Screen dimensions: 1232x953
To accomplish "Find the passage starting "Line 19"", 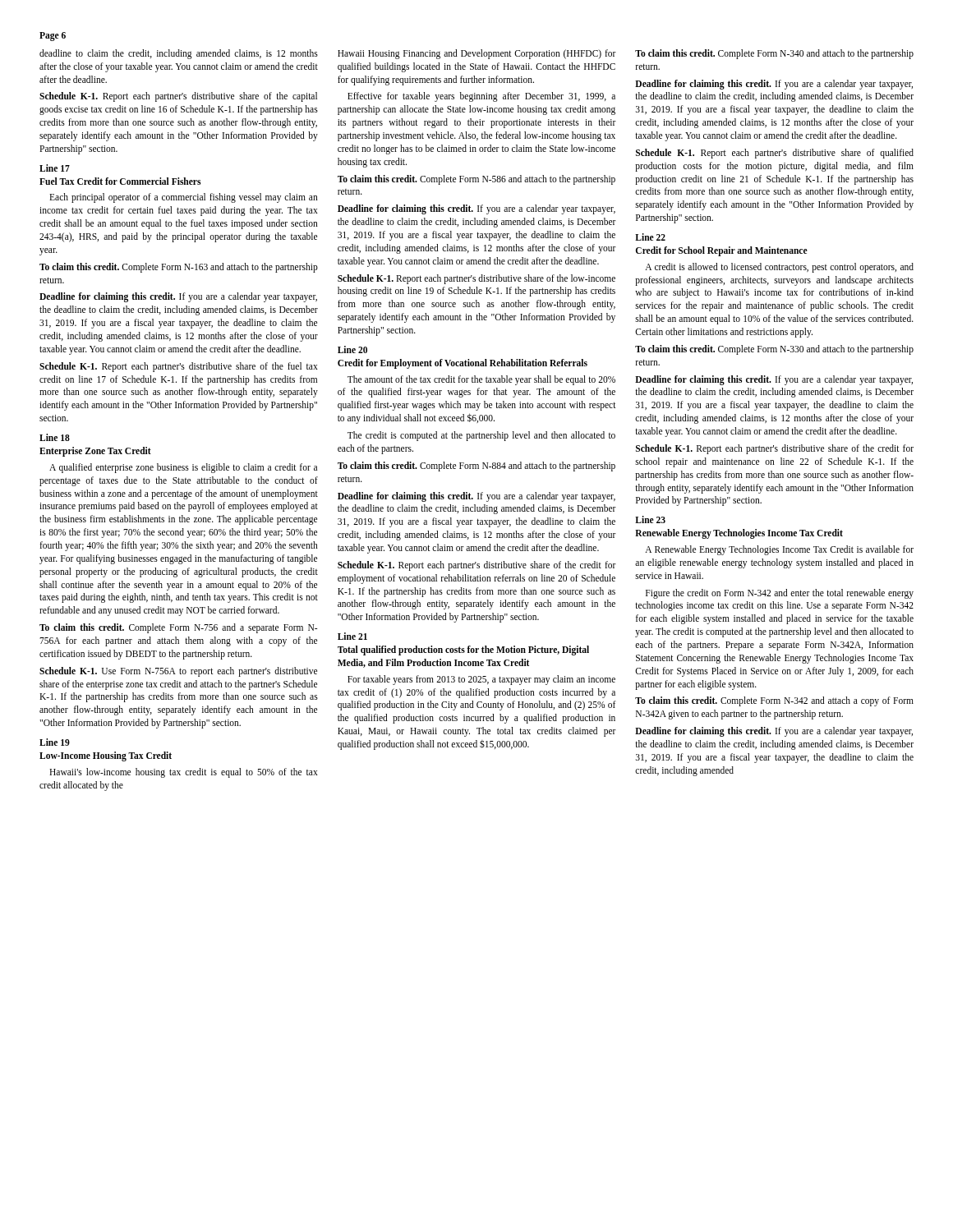I will click(x=55, y=742).
